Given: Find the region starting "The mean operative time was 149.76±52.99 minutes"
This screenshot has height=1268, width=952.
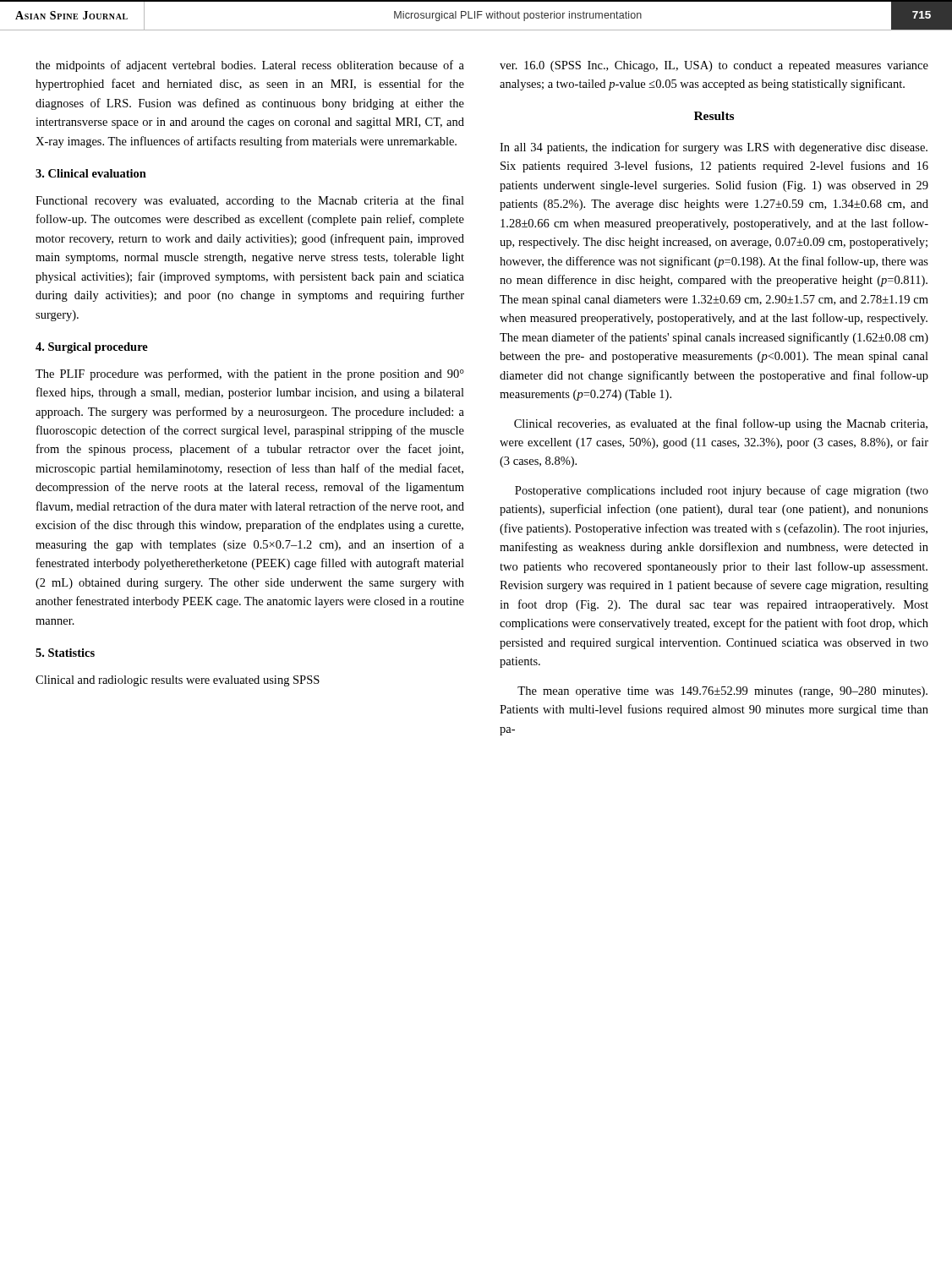Looking at the screenshot, I should tap(714, 709).
